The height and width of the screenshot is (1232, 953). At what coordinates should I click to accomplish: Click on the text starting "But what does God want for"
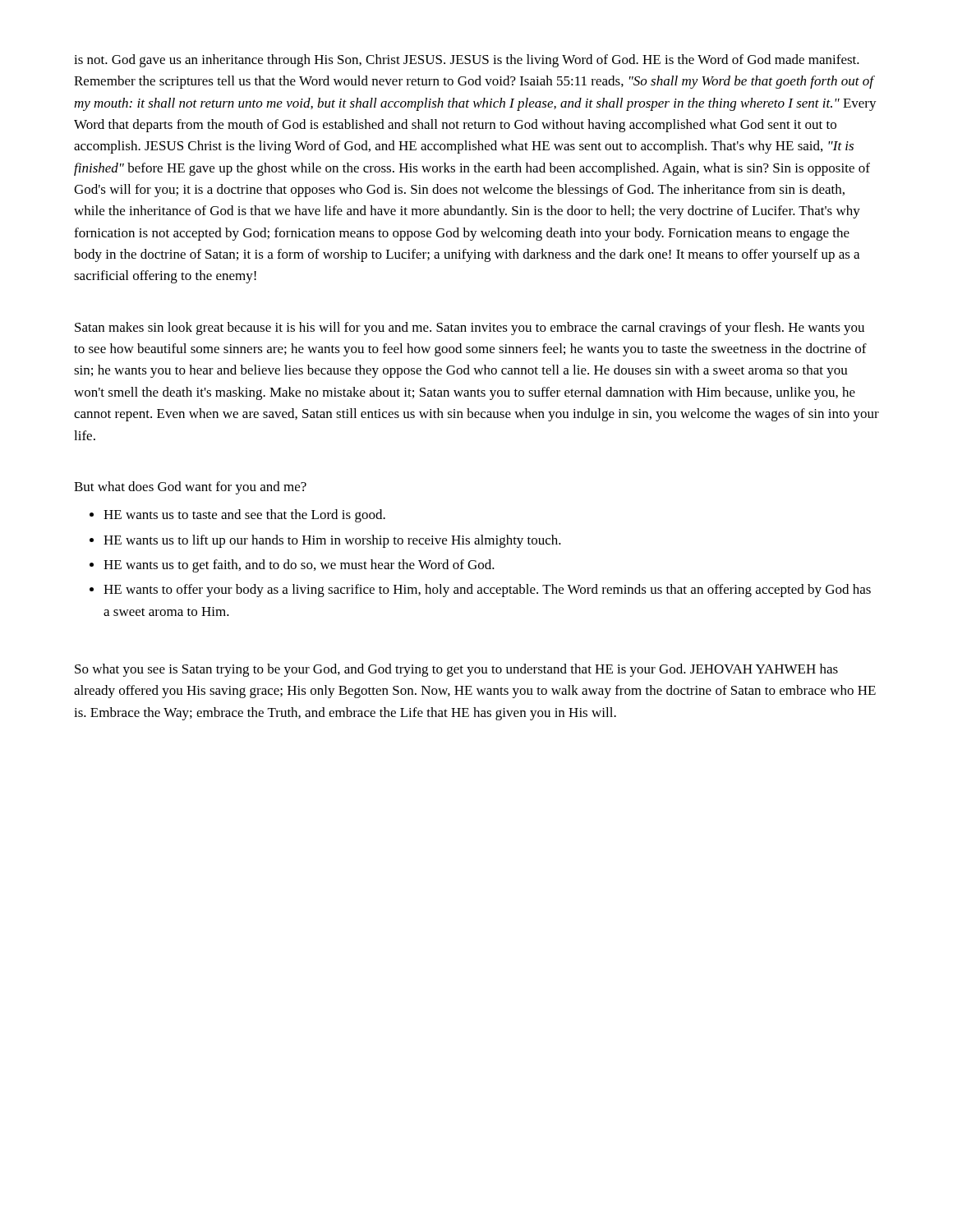[x=190, y=487]
